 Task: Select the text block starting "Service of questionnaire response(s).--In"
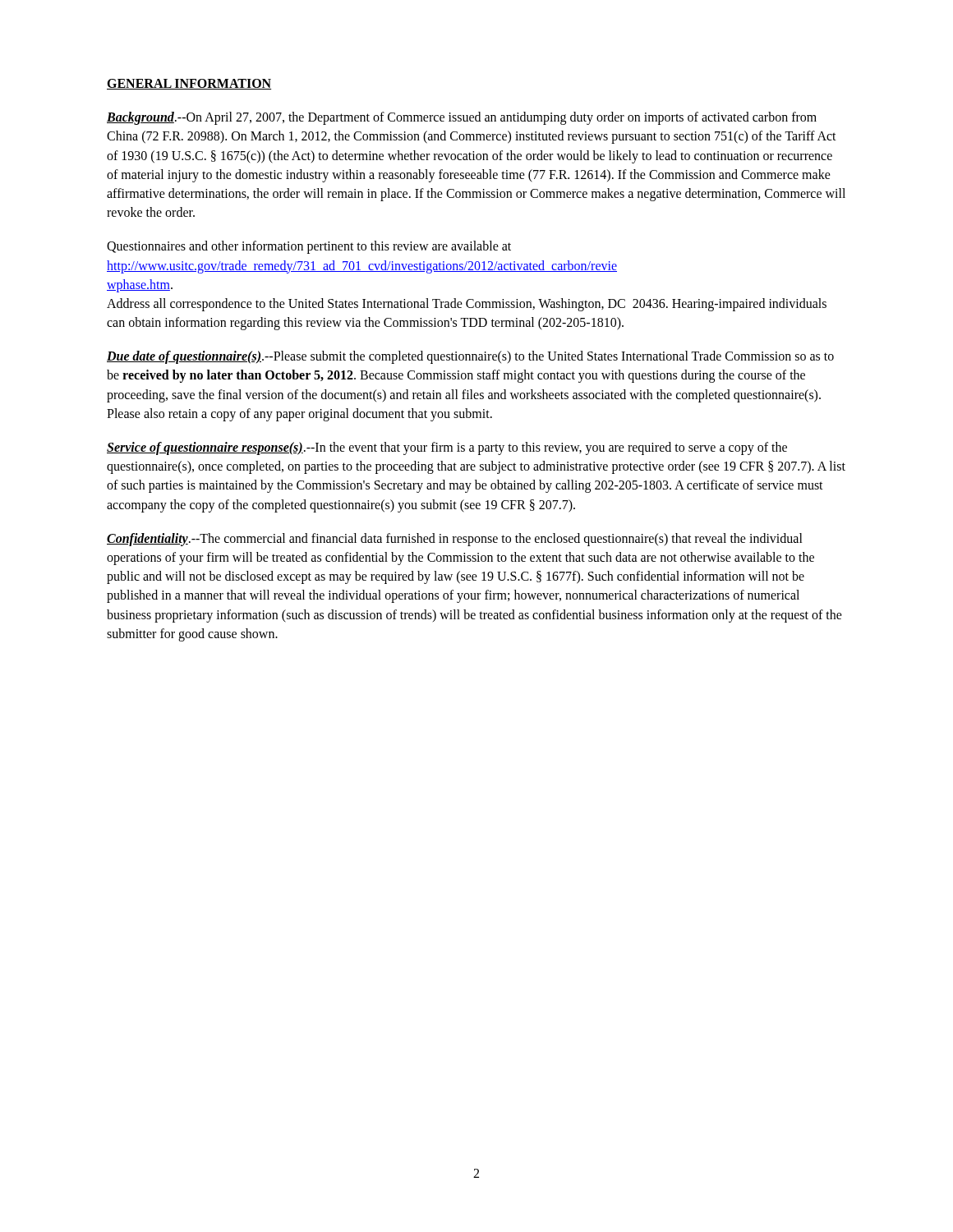[x=476, y=476]
